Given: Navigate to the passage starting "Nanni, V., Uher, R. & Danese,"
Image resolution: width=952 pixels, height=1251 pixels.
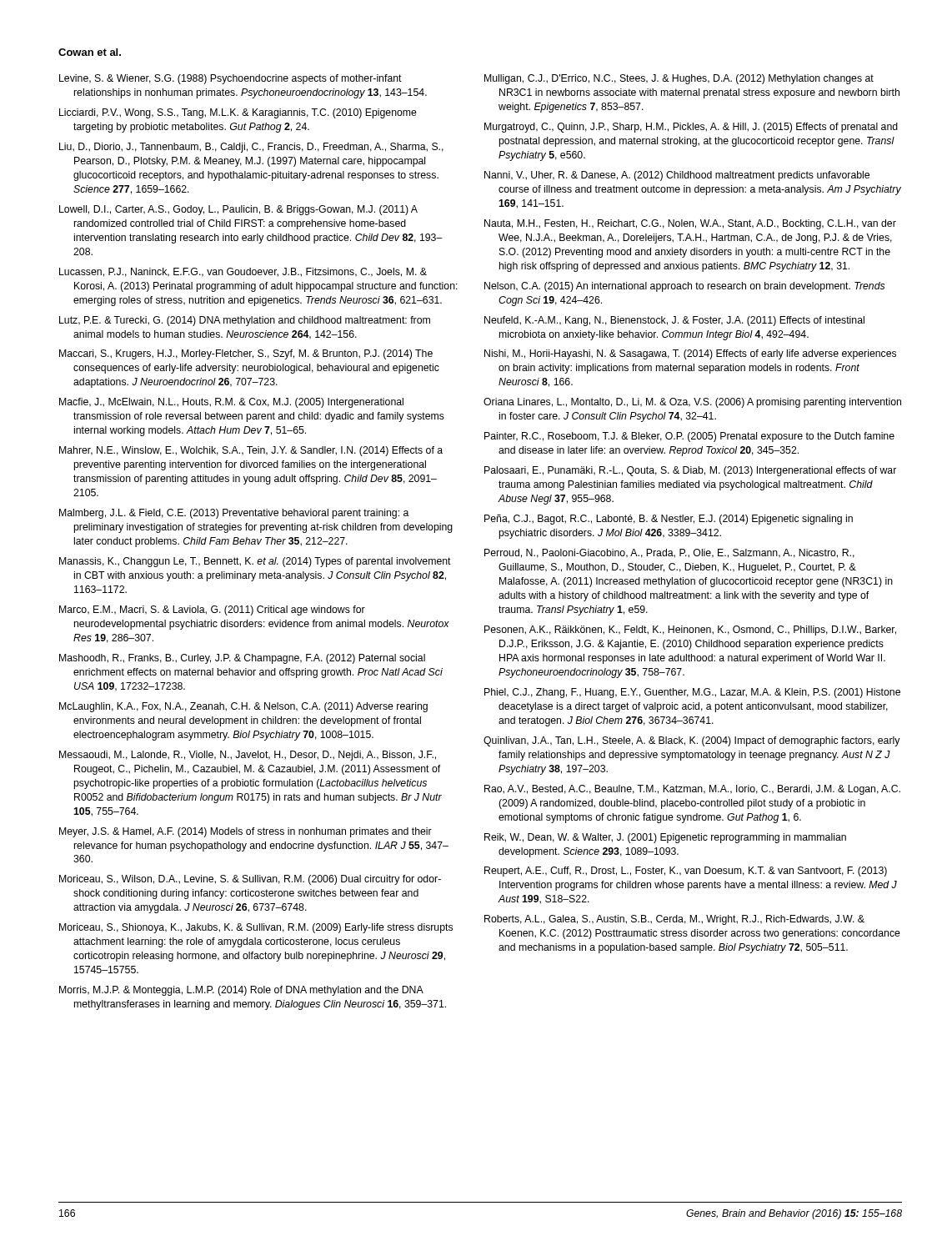Looking at the screenshot, I should tap(692, 189).
